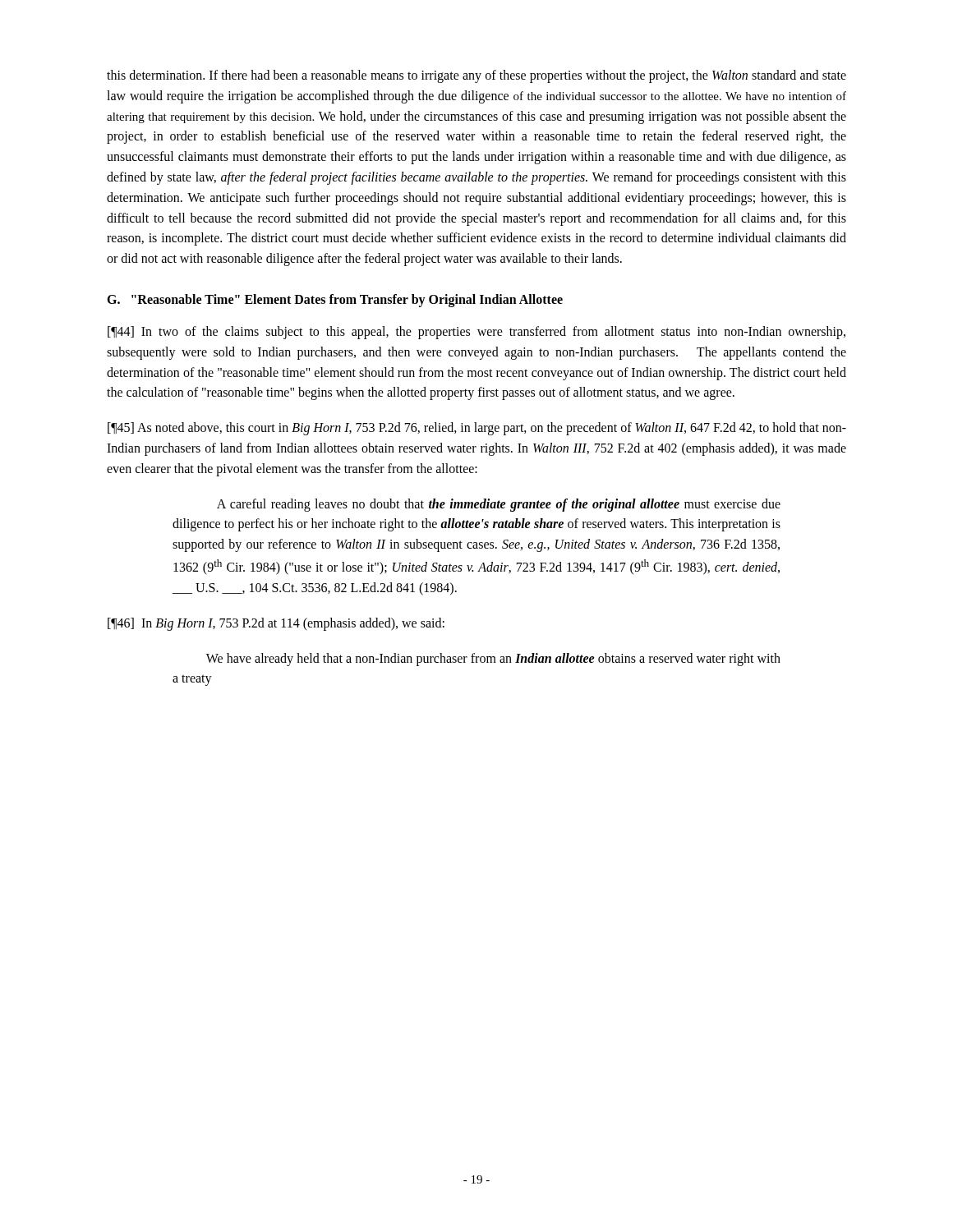Find the passage starting "A careful reading leaves no"
The height and width of the screenshot is (1232, 953).
[x=476, y=546]
